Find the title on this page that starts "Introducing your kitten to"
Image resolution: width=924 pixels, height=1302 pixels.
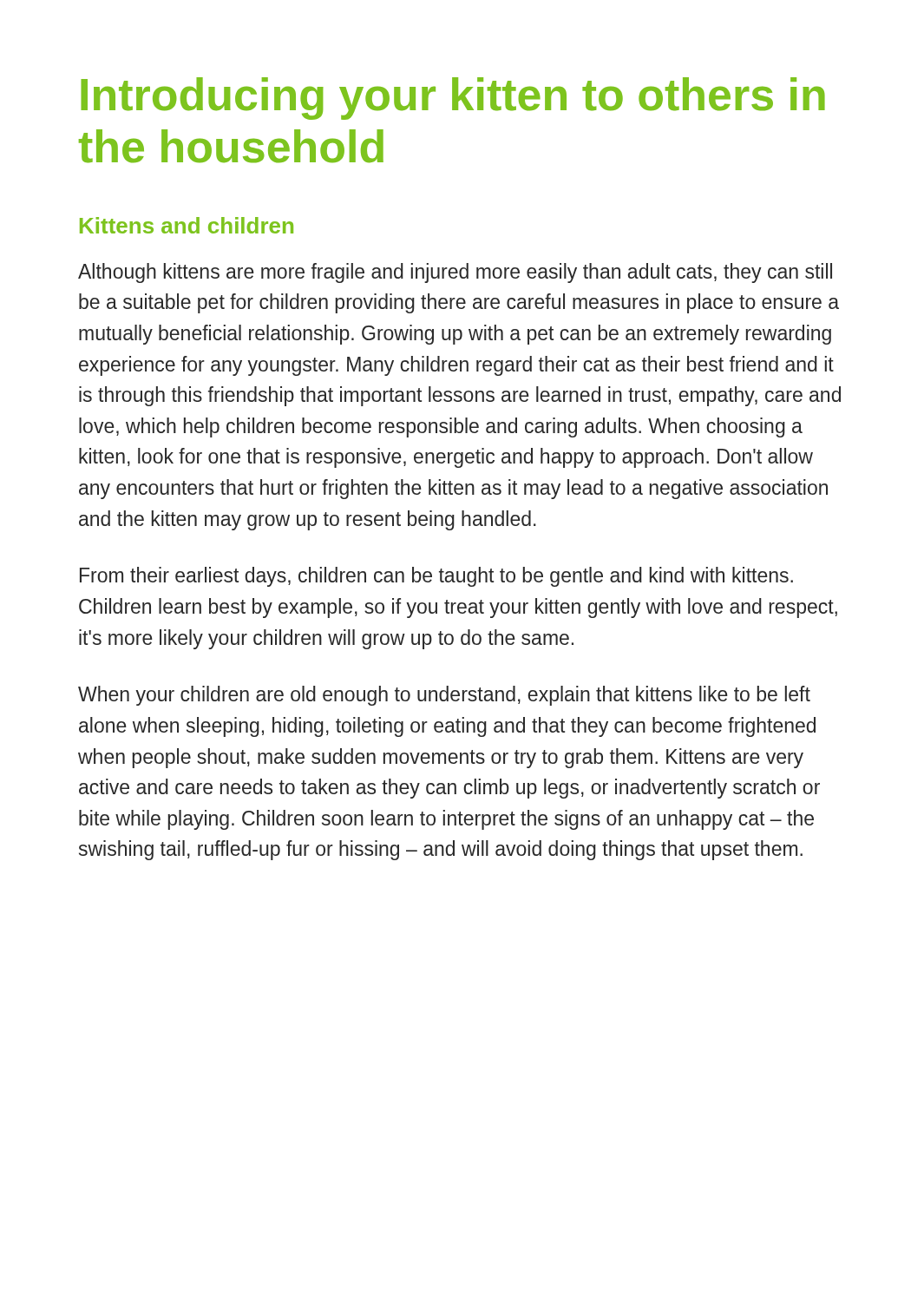pos(453,121)
